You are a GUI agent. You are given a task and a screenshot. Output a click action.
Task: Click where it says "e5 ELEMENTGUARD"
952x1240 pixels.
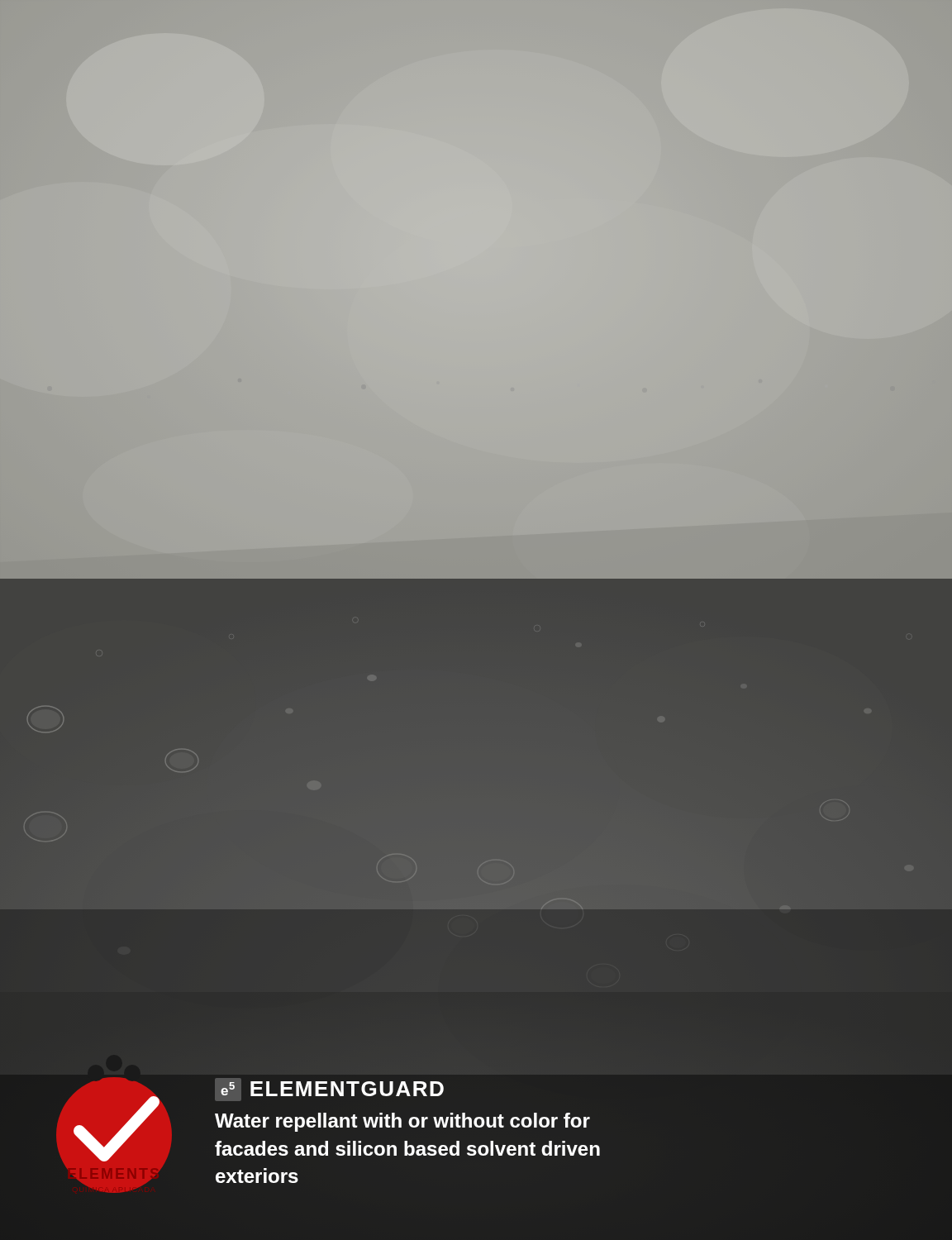(x=330, y=1089)
